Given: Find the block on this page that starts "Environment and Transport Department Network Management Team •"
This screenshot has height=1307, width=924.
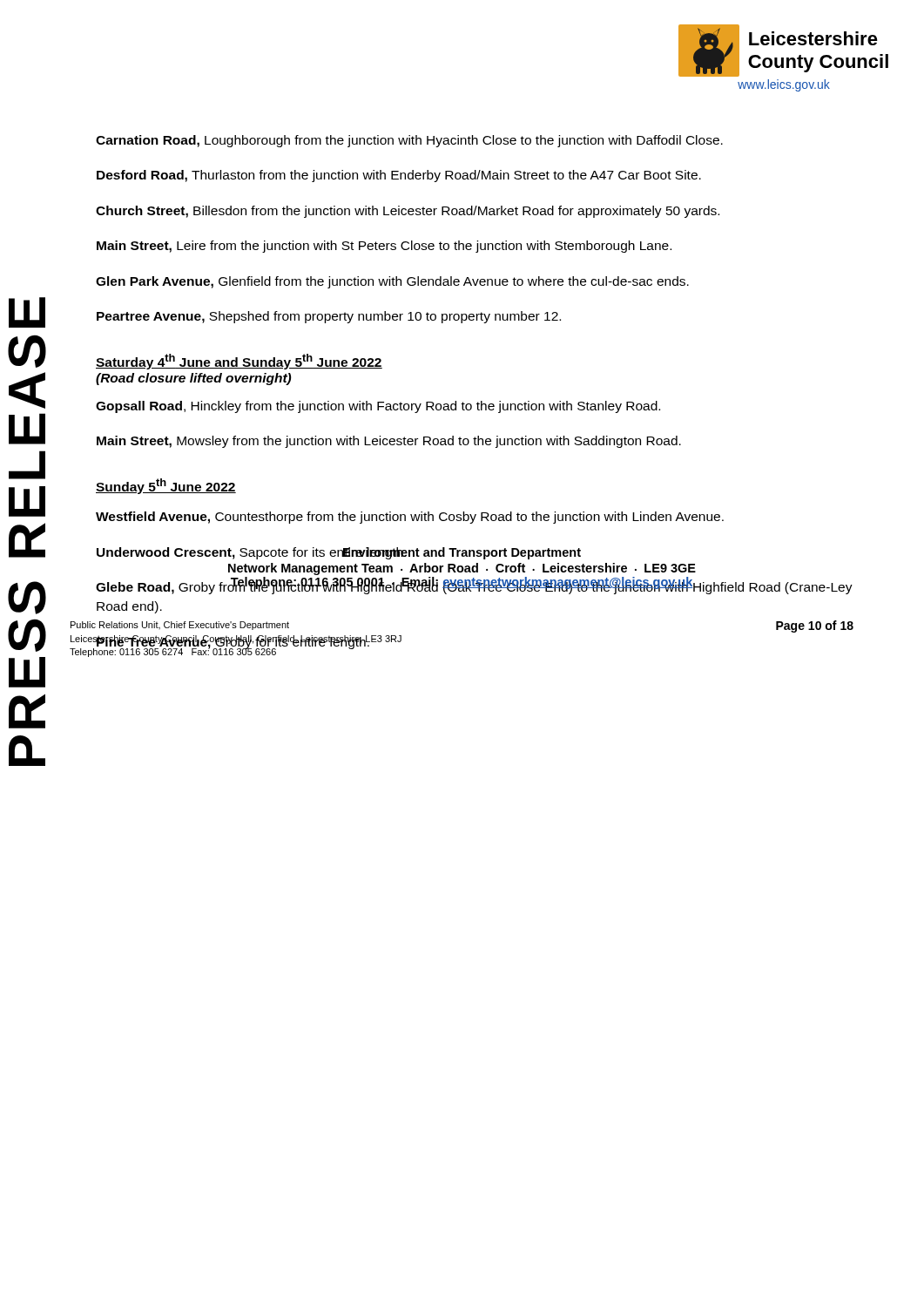Looking at the screenshot, I should 462,568.
